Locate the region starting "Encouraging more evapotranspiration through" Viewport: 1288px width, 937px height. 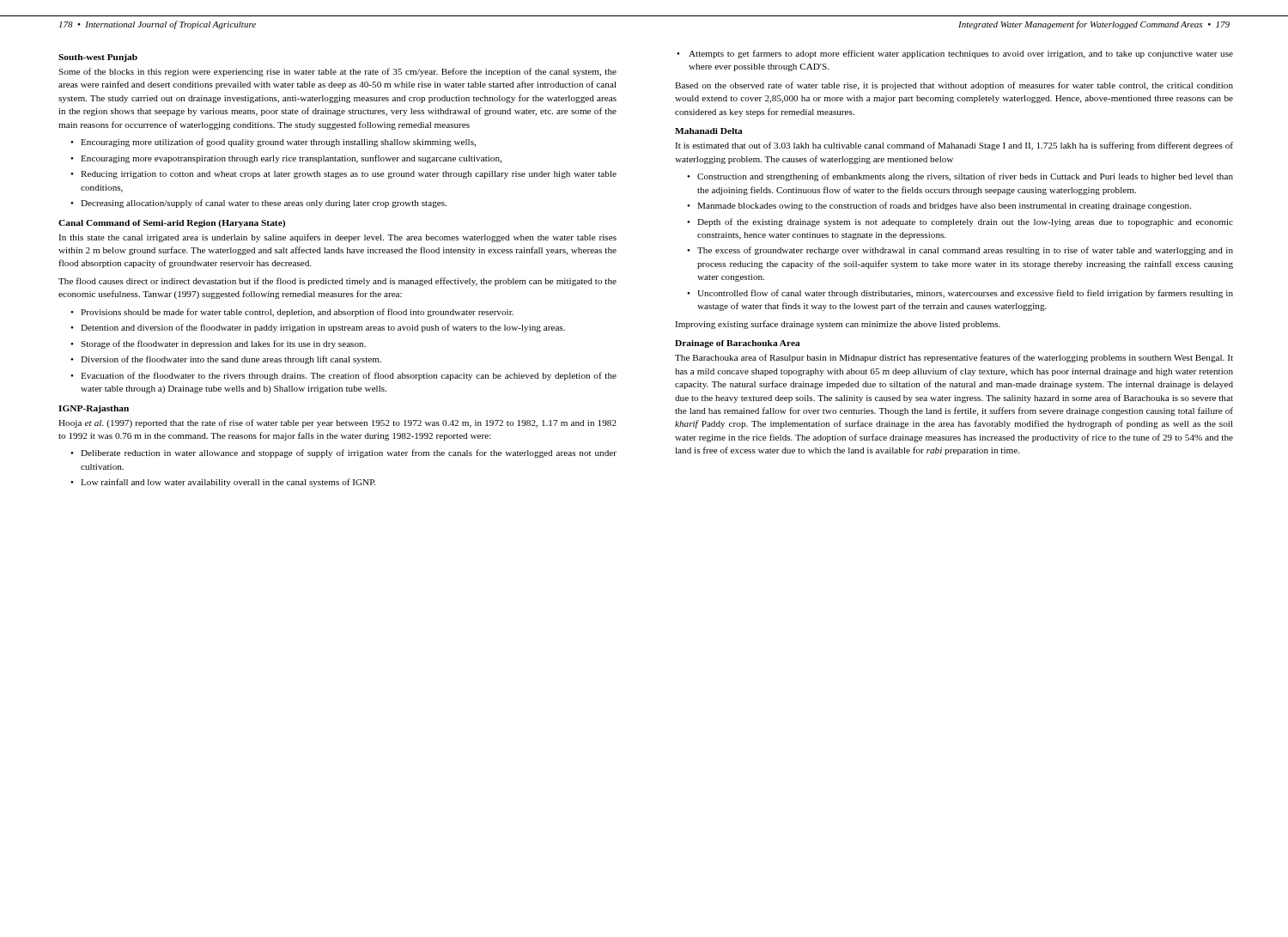[x=291, y=158]
